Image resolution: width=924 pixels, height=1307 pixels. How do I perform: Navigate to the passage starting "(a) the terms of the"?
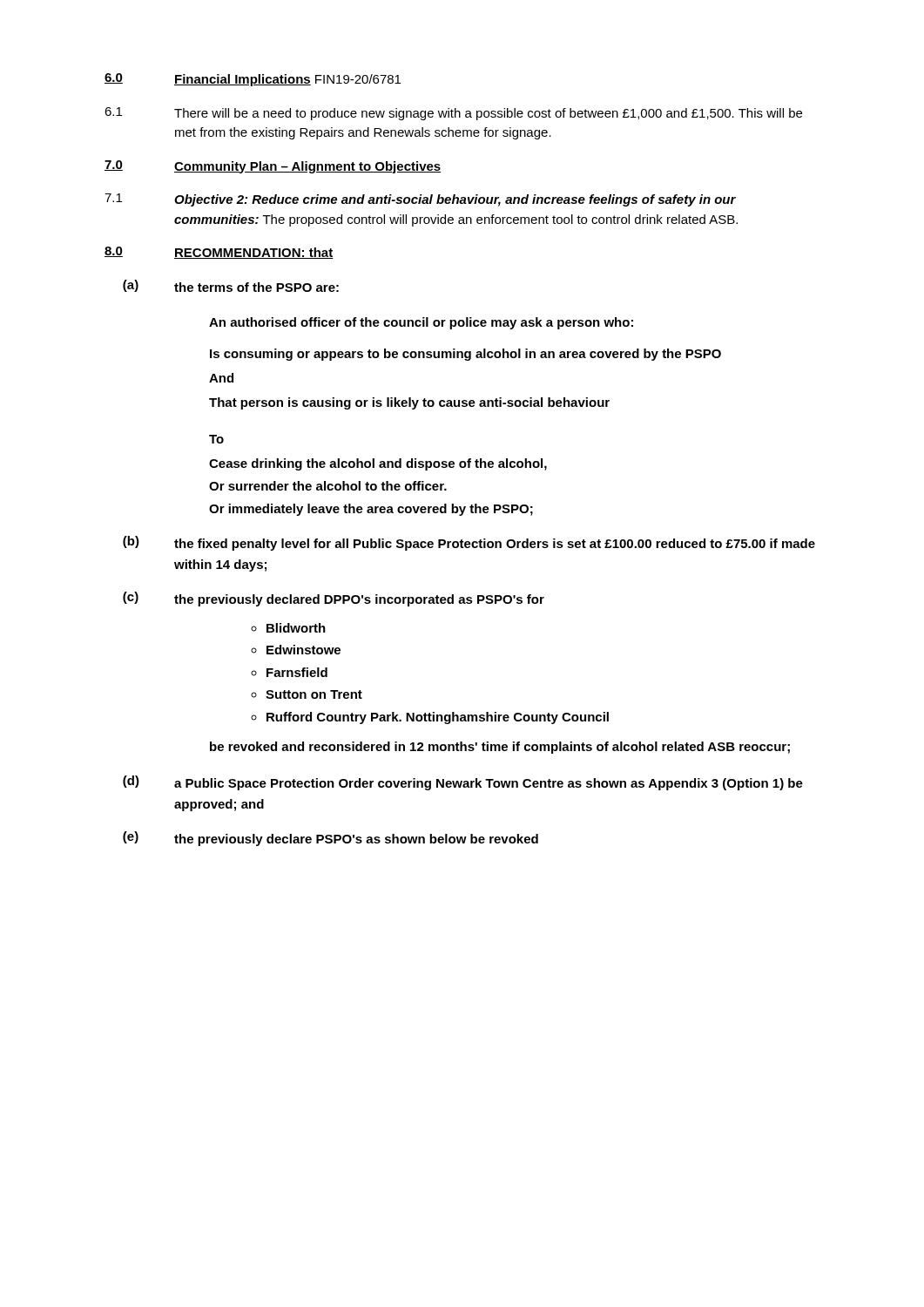(x=231, y=286)
